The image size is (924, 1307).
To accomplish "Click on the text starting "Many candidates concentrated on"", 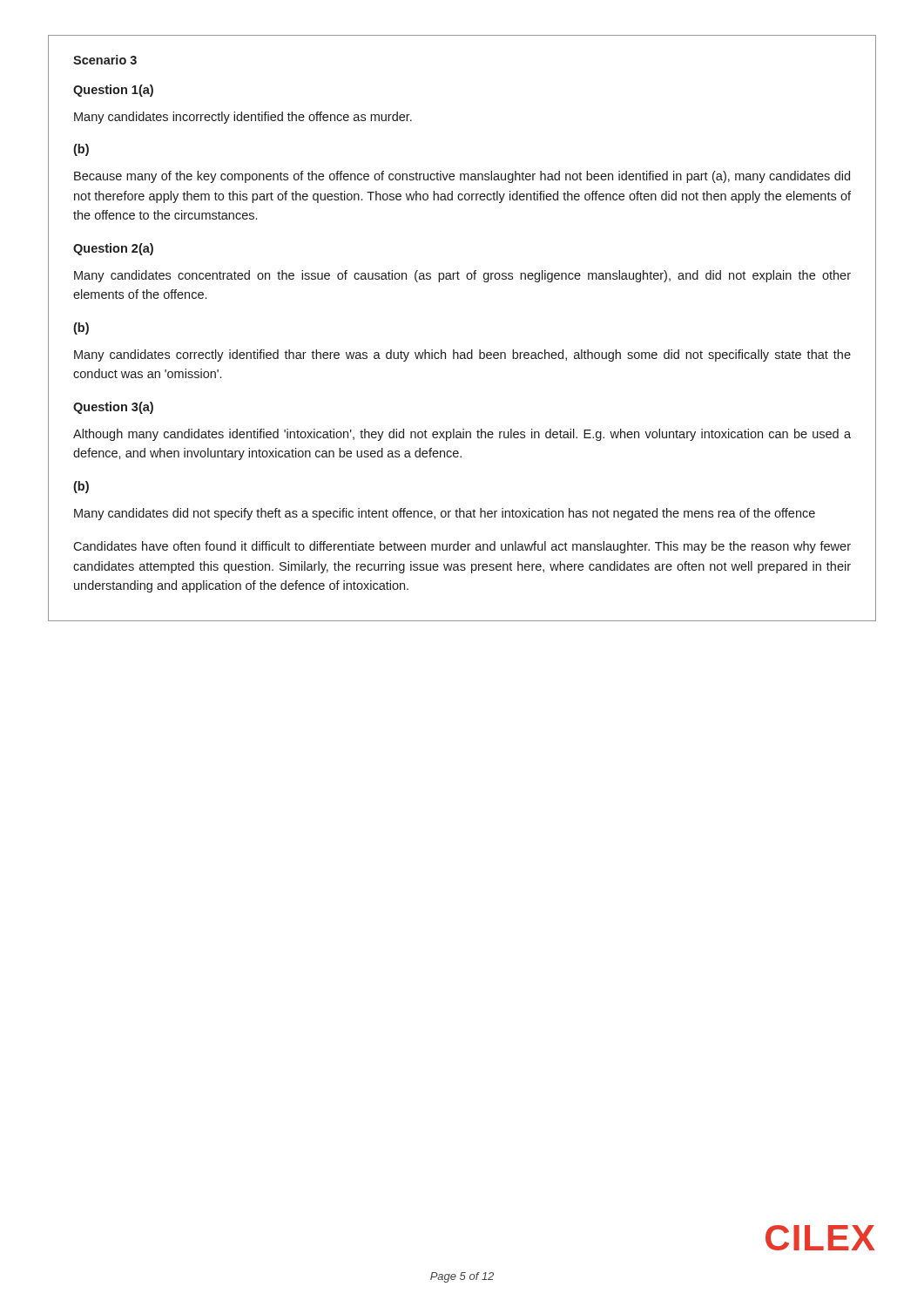I will (x=462, y=285).
